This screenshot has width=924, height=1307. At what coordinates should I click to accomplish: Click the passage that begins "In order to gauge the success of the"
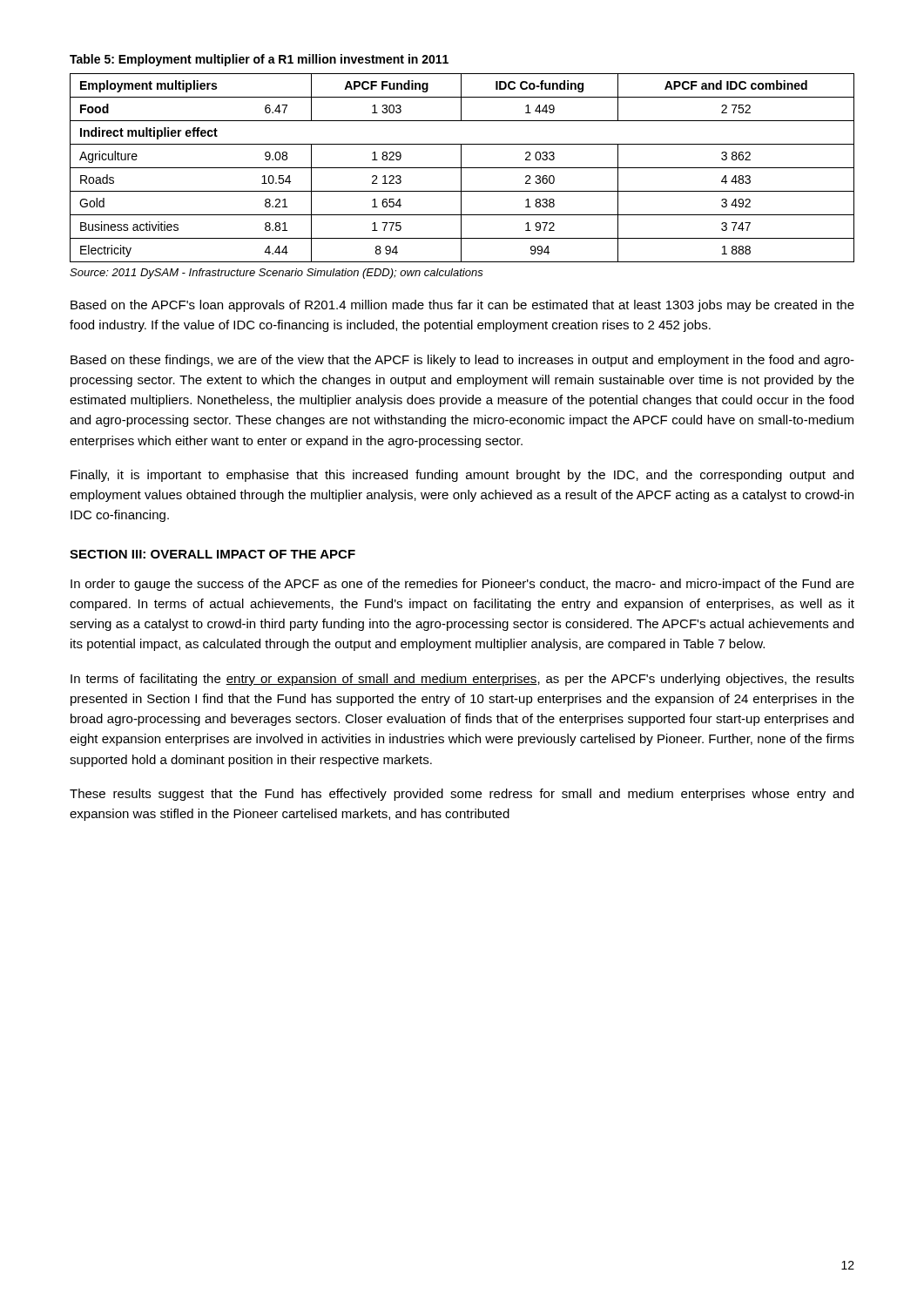click(x=462, y=613)
